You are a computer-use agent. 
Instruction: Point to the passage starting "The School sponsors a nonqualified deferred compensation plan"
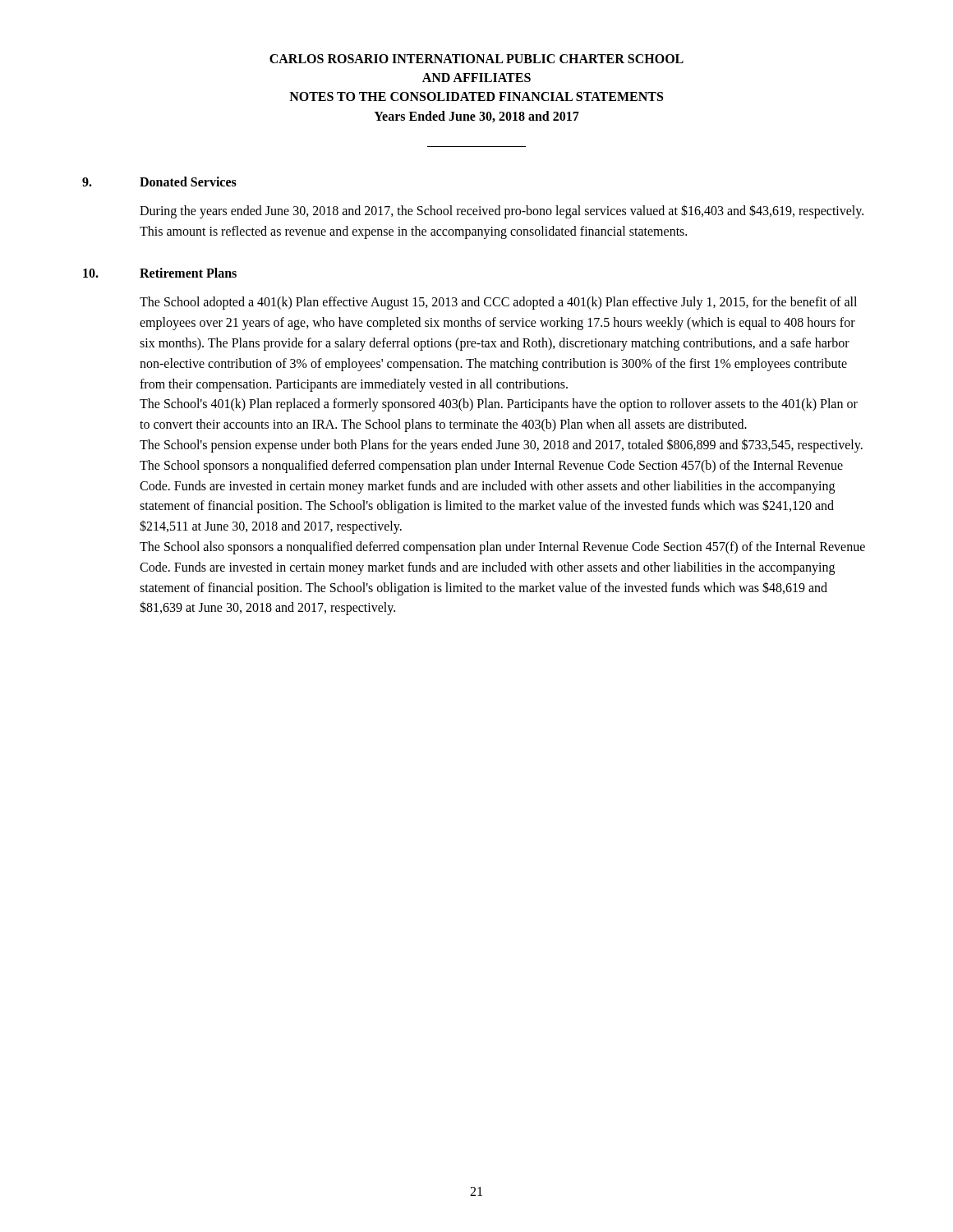coord(505,496)
